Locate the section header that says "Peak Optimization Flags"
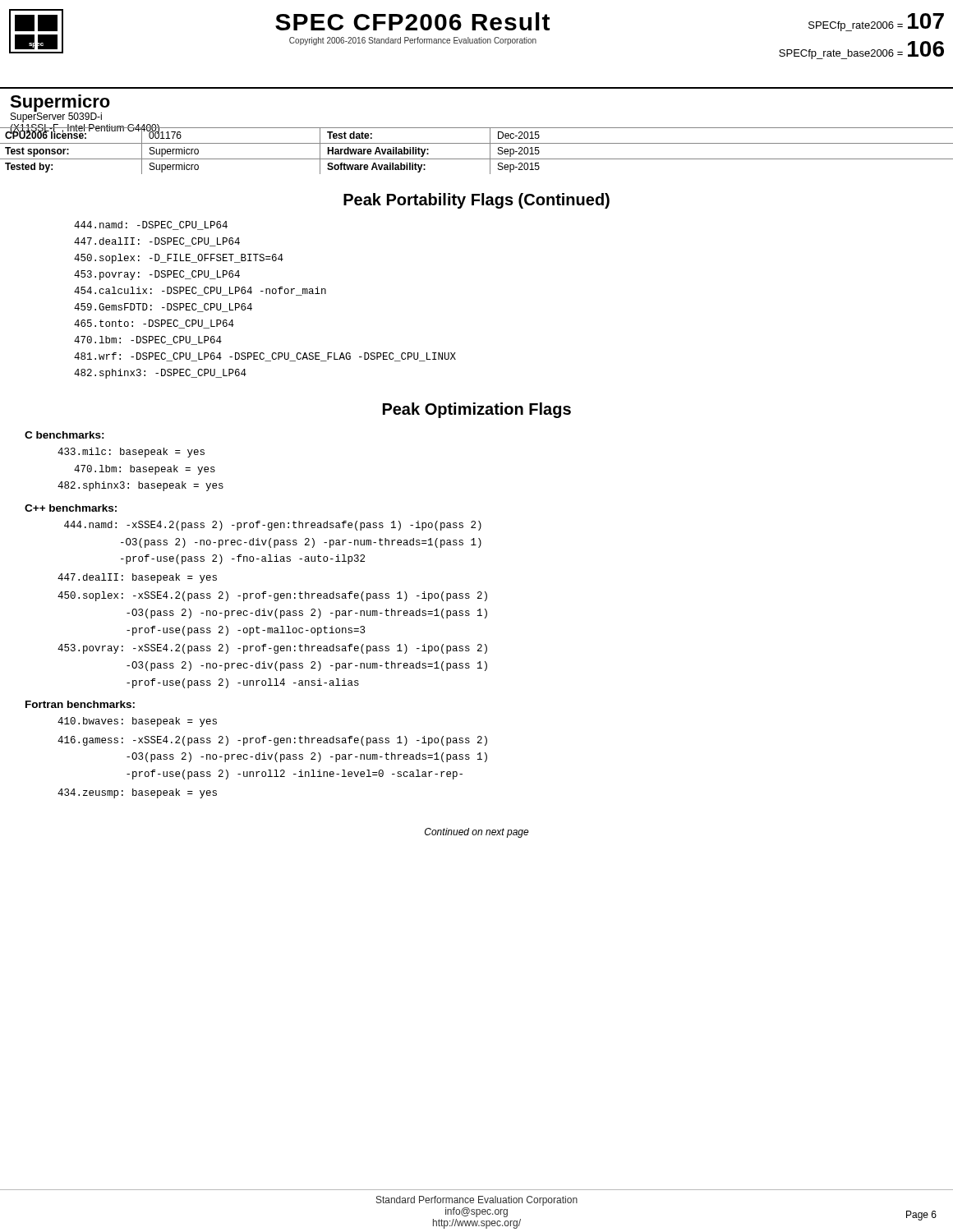953x1232 pixels. (476, 409)
